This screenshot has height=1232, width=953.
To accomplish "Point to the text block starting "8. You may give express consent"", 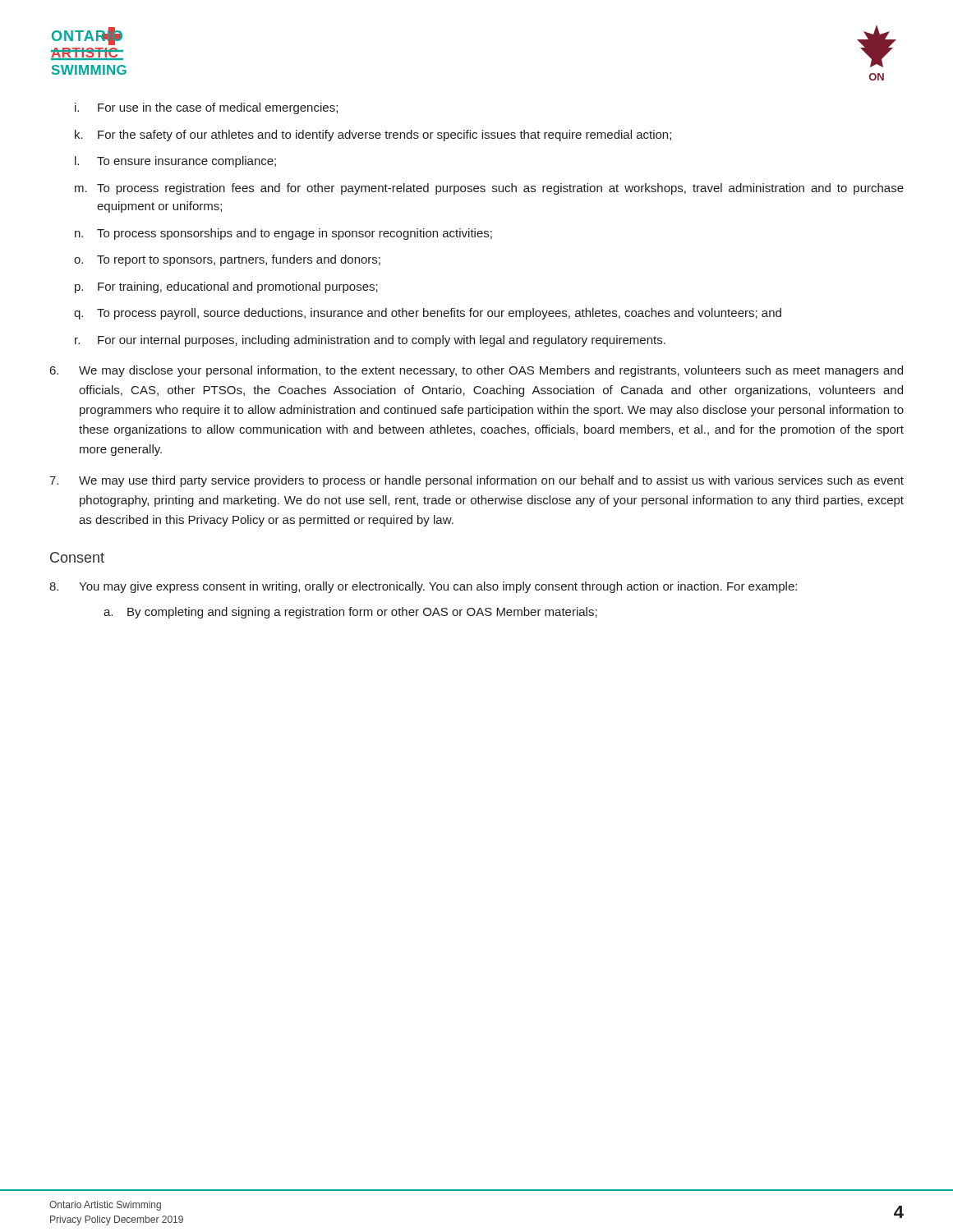I will [x=476, y=602].
